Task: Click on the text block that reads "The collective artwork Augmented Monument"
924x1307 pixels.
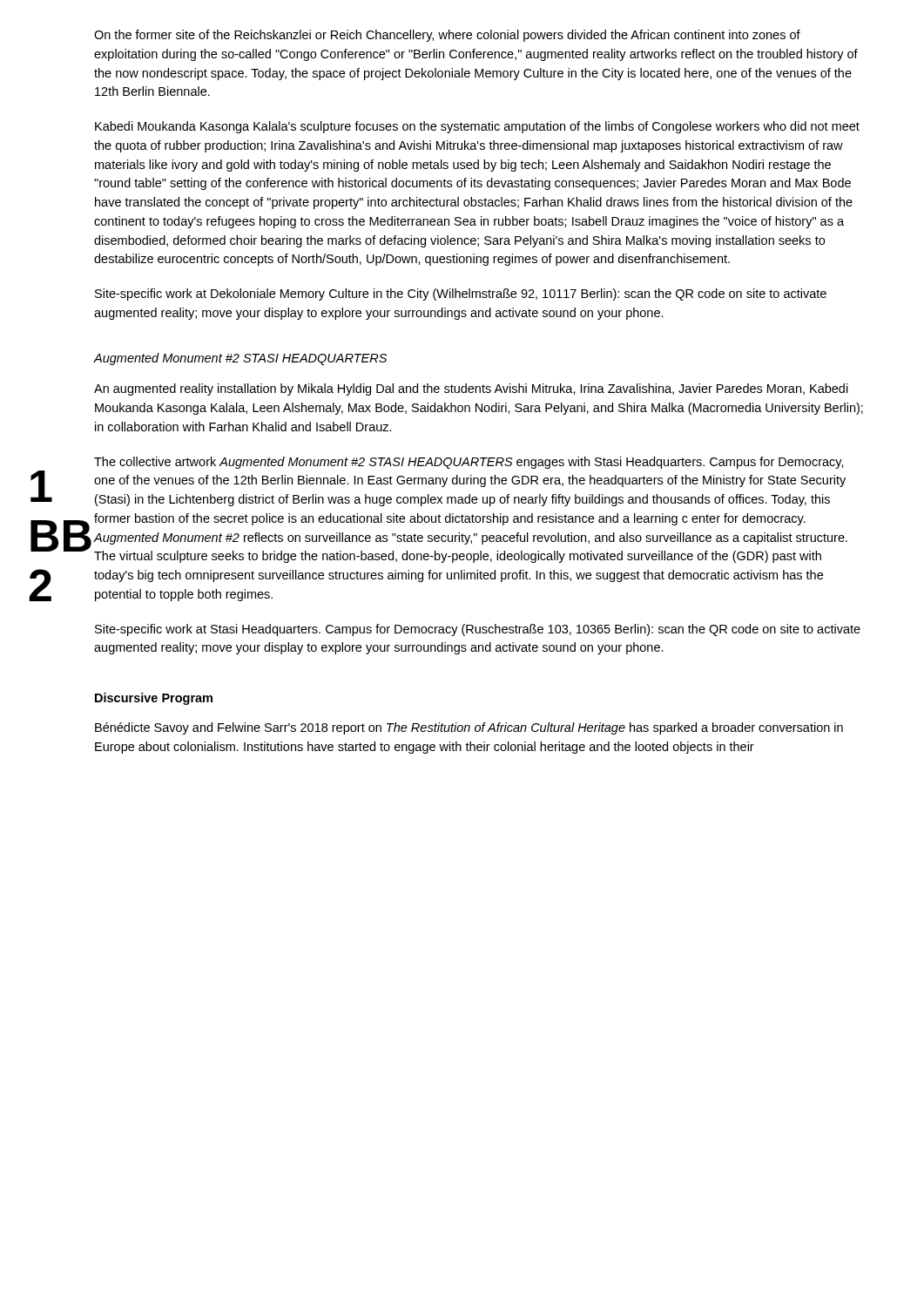Action: pyautogui.click(x=471, y=528)
